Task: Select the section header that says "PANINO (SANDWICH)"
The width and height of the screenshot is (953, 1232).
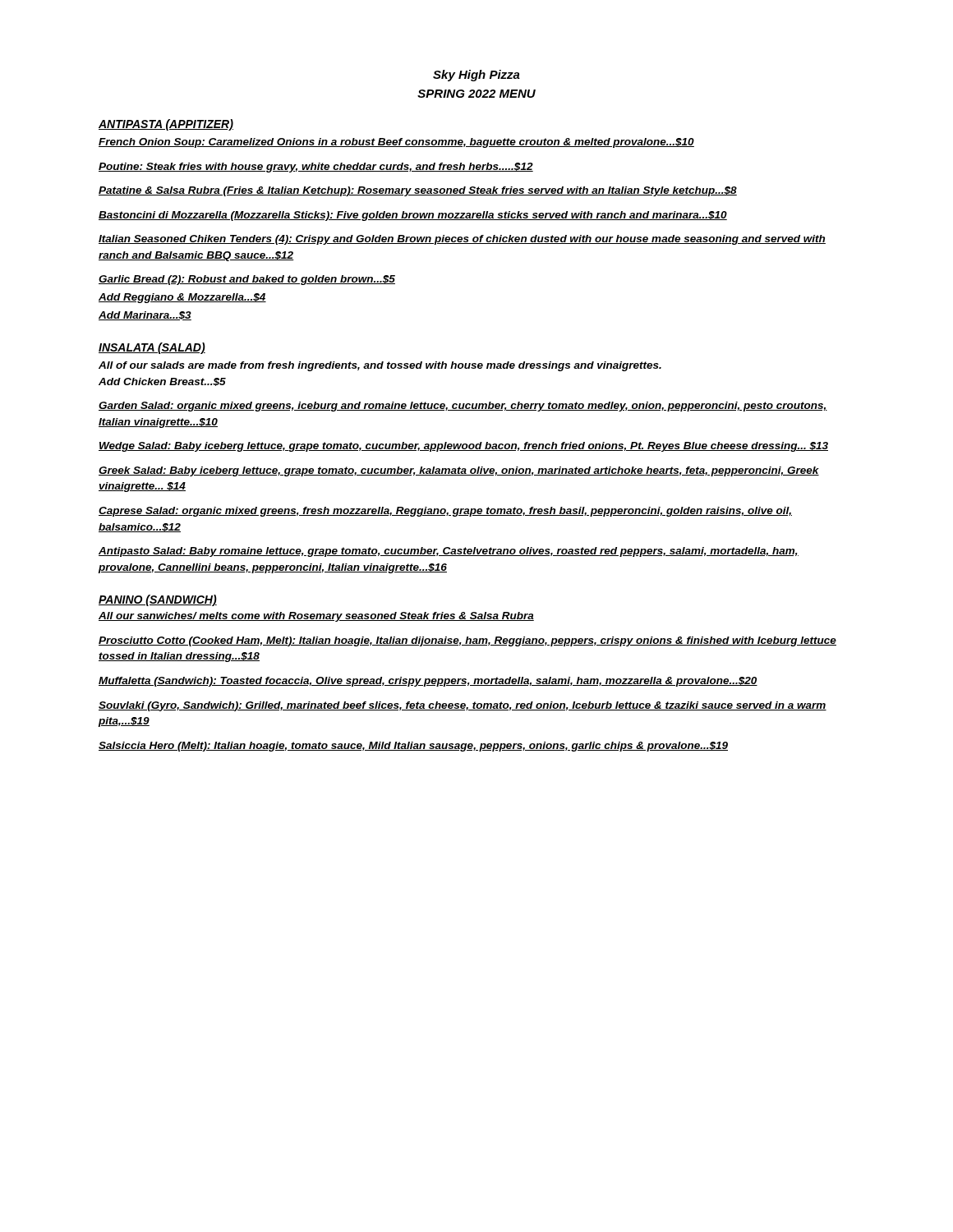Action: pyautogui.click(x=158, y=600)
